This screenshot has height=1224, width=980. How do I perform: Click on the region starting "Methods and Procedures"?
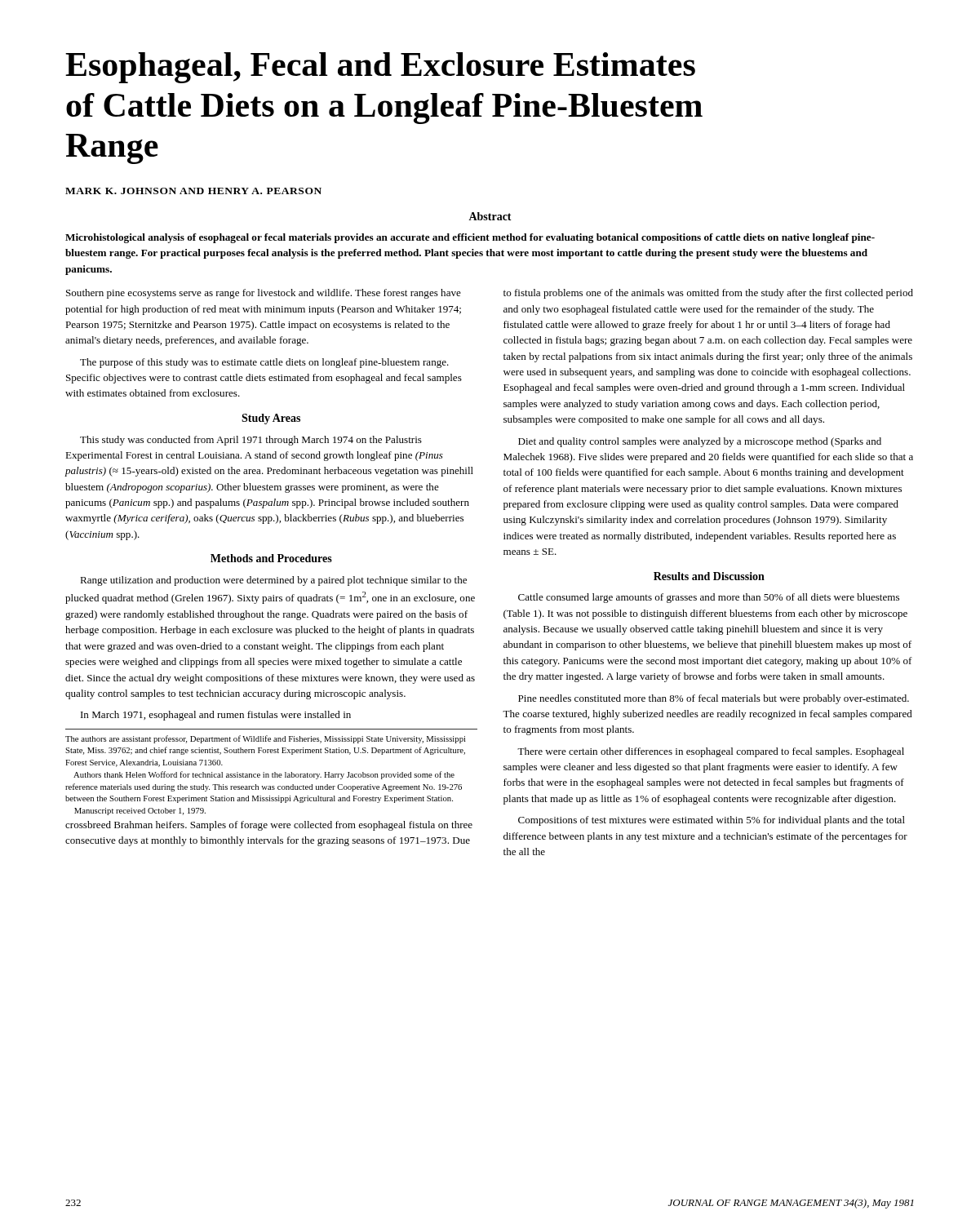pos(271,559)
